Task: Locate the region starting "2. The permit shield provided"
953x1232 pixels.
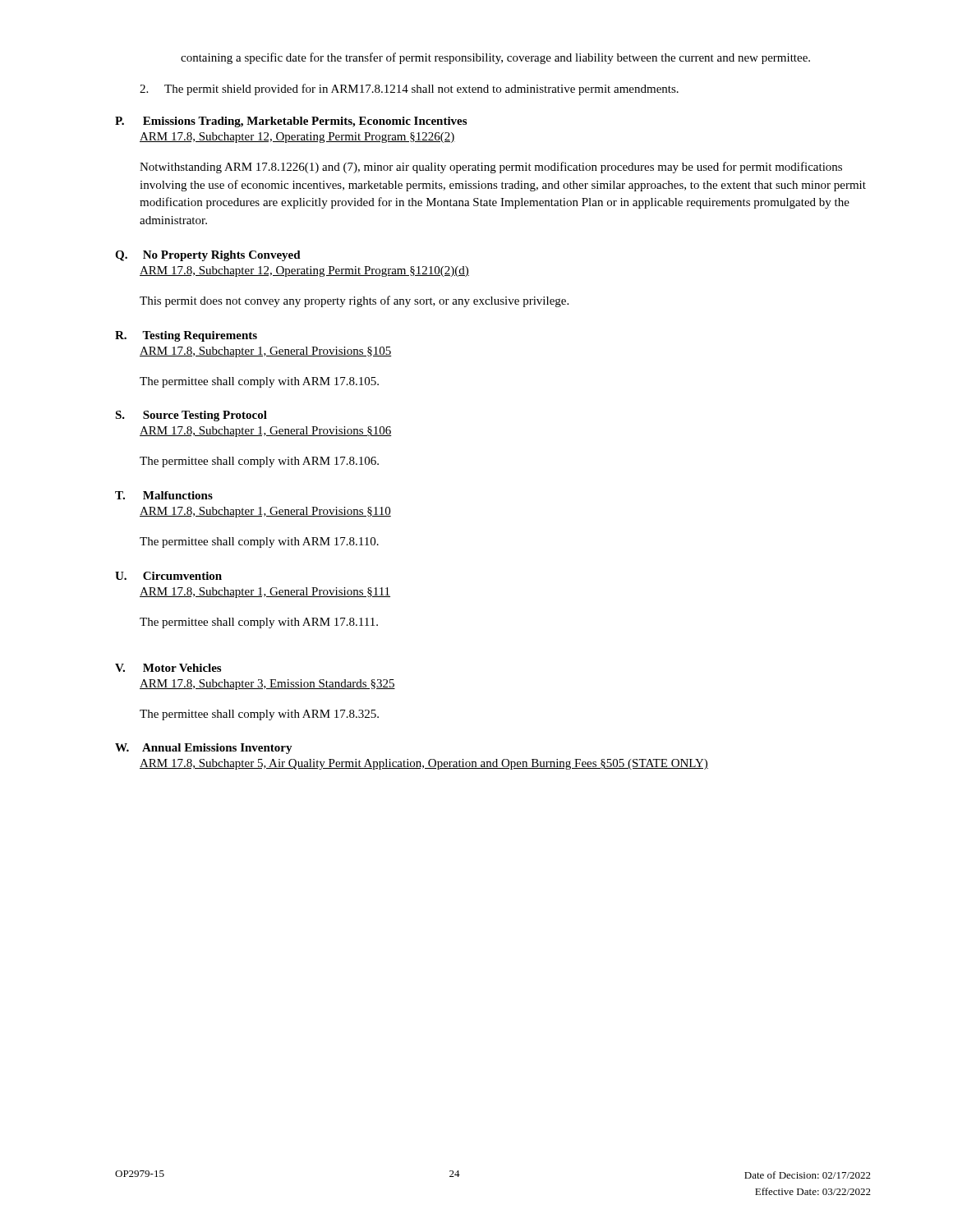Action: pos(505,89)
